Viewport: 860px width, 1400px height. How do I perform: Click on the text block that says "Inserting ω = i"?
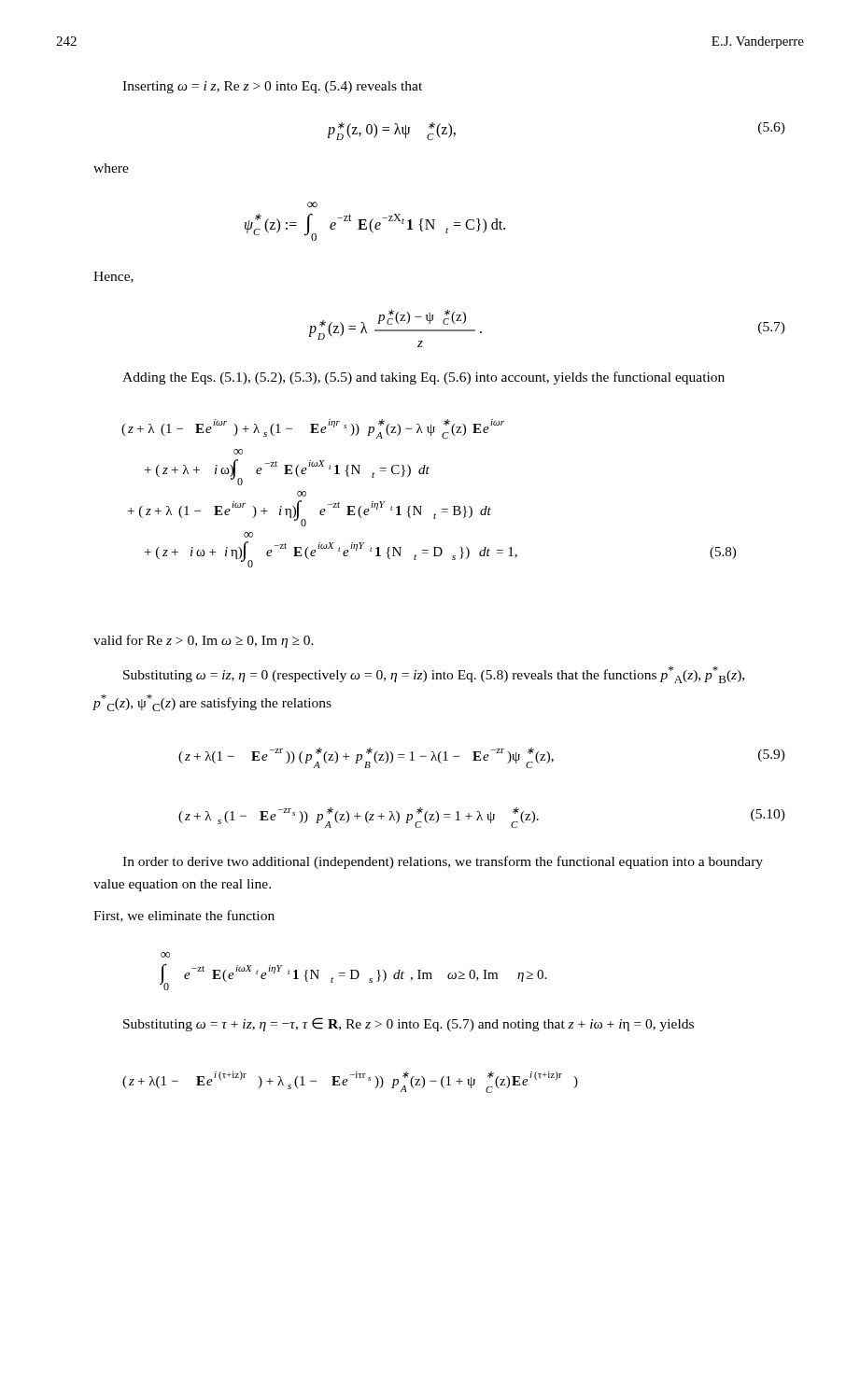click(x=272, y=87)
